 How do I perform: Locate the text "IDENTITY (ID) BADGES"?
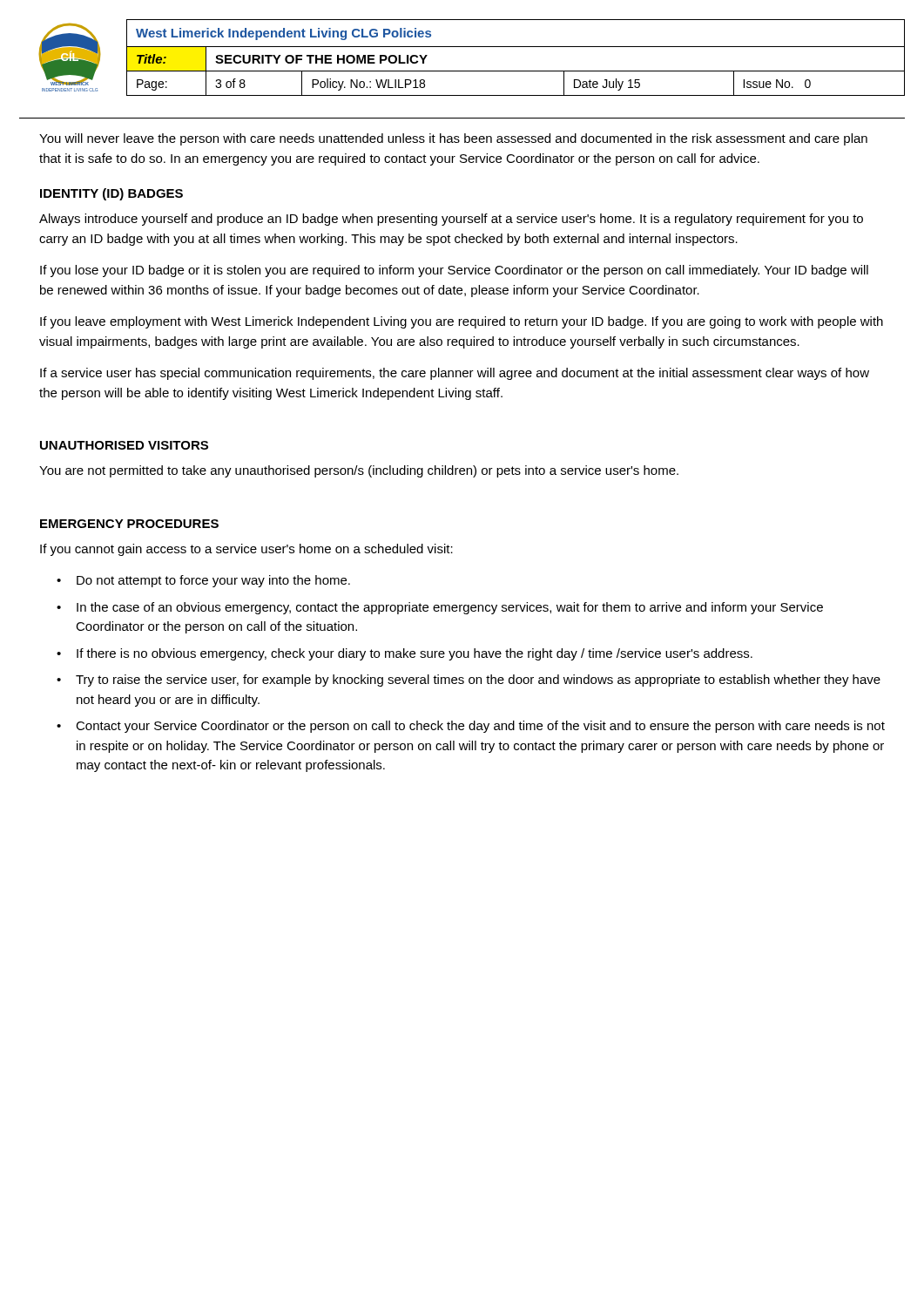click(x=111, y=193)
